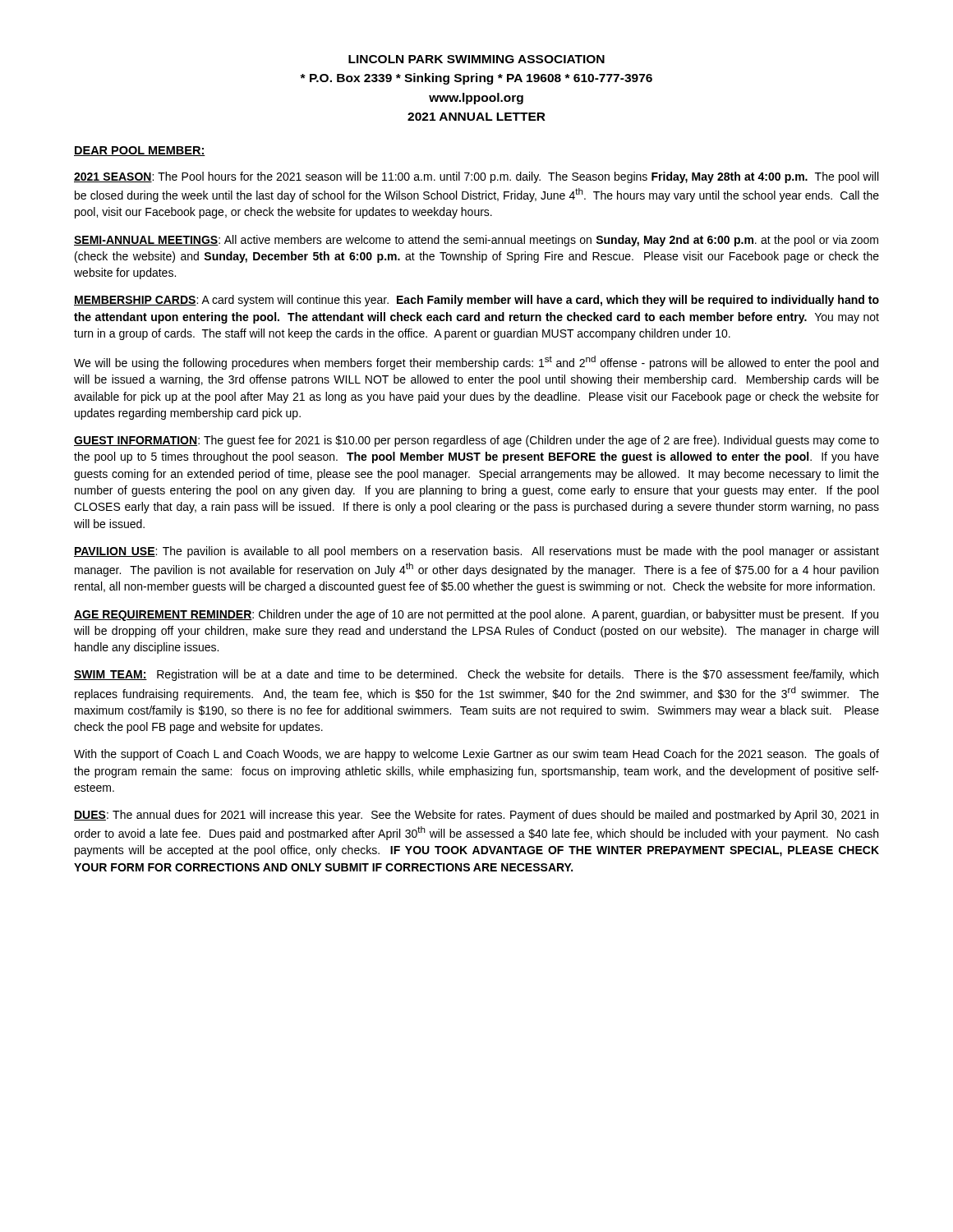Locate the text block with the text "DUES: The annual dues for"
Image resolution: width=953 pixels, height=1232 pixels.
pos(476,841)
